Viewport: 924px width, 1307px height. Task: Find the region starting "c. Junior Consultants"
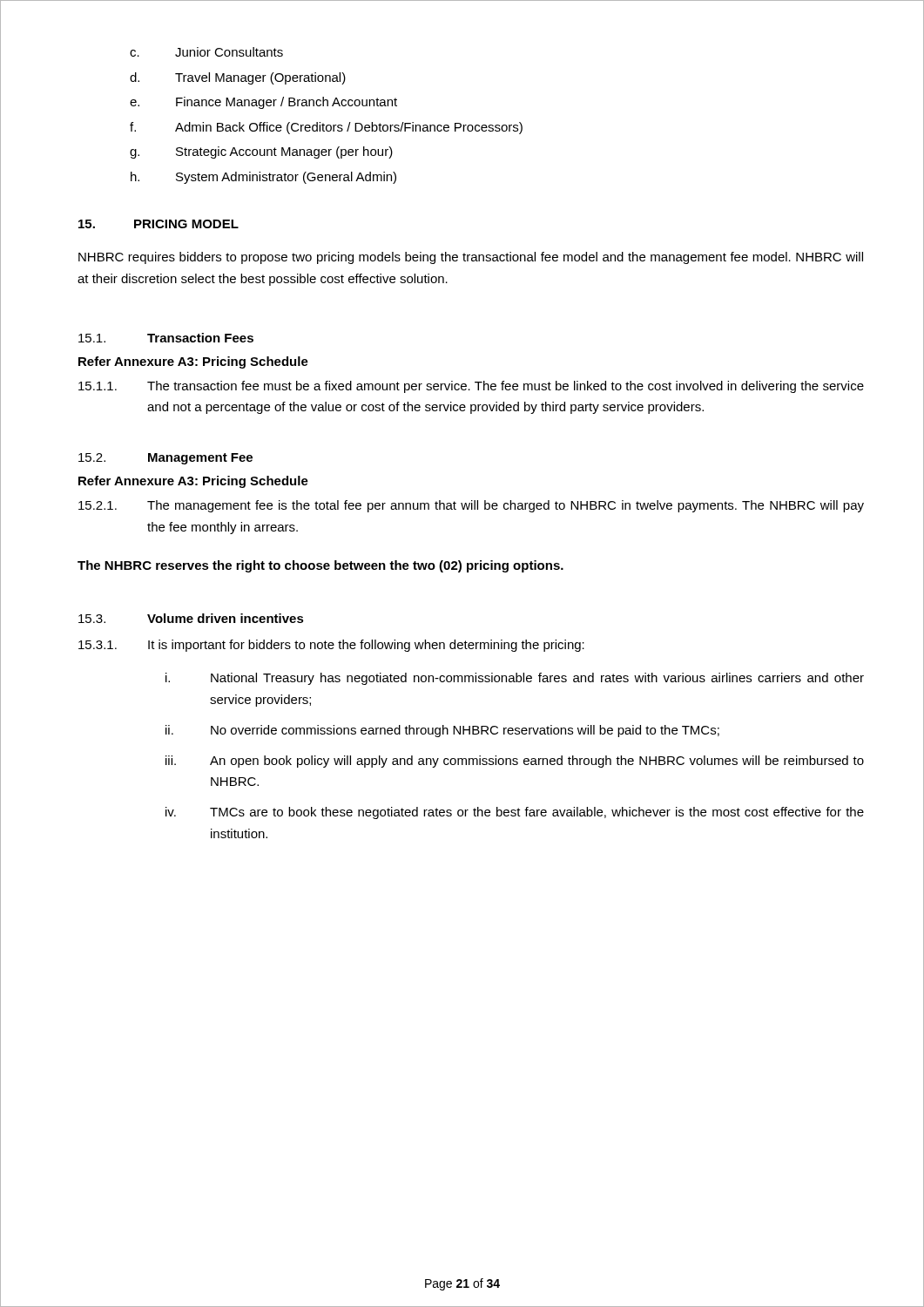pyautogui.click(x=206, y=53)
